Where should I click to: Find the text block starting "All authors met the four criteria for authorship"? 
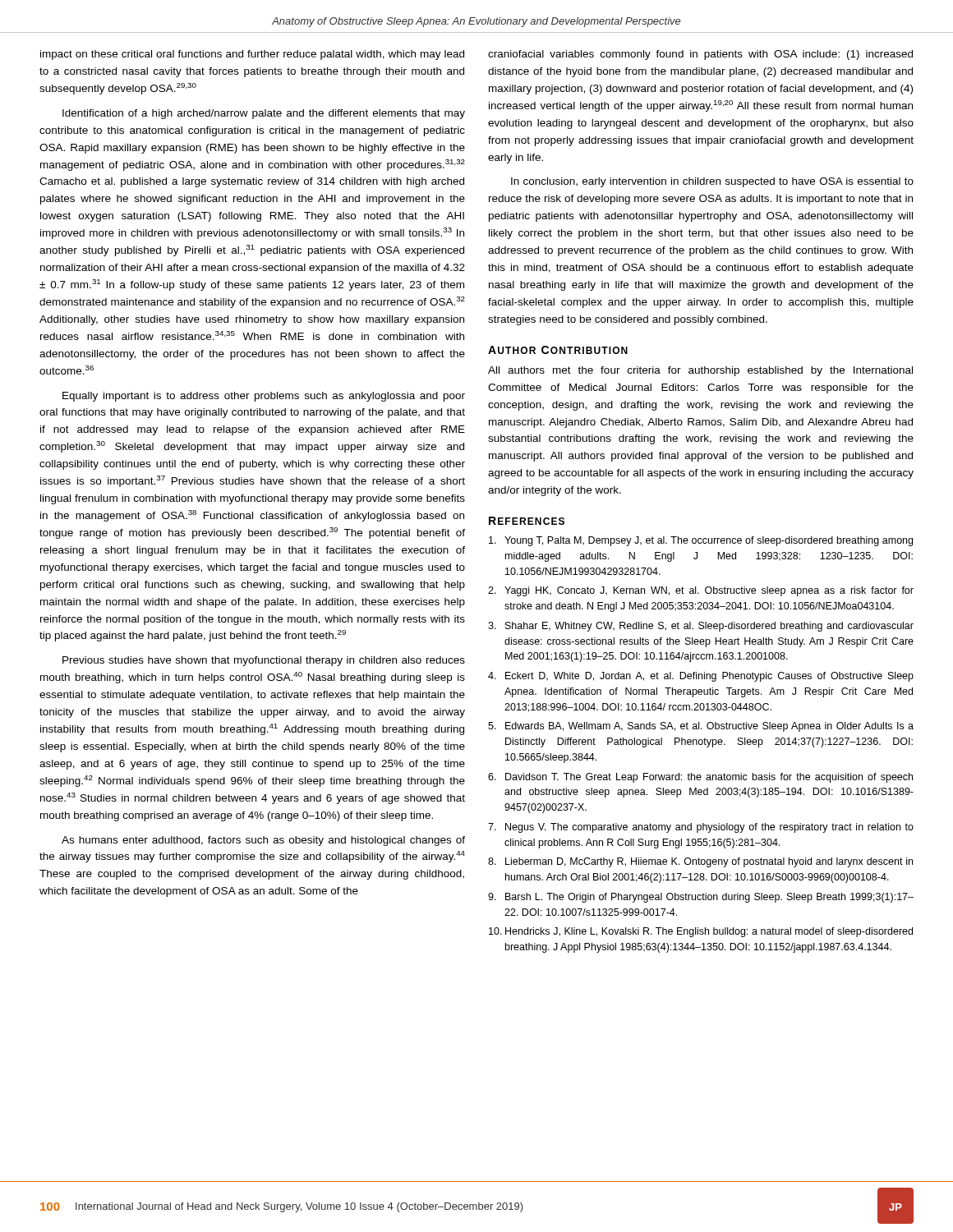tap(701, 431)
